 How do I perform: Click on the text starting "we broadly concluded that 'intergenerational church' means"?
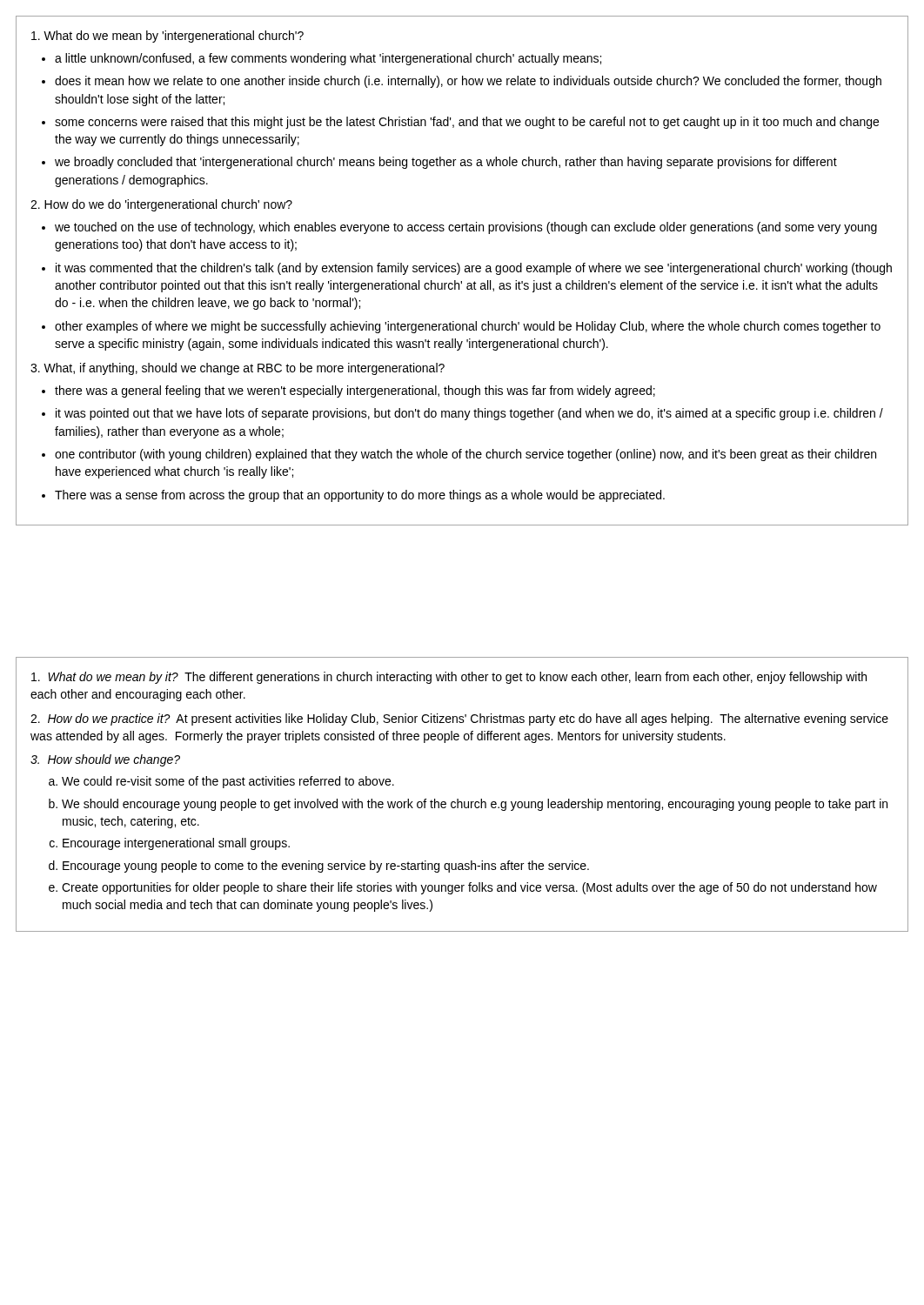[446, 171]
